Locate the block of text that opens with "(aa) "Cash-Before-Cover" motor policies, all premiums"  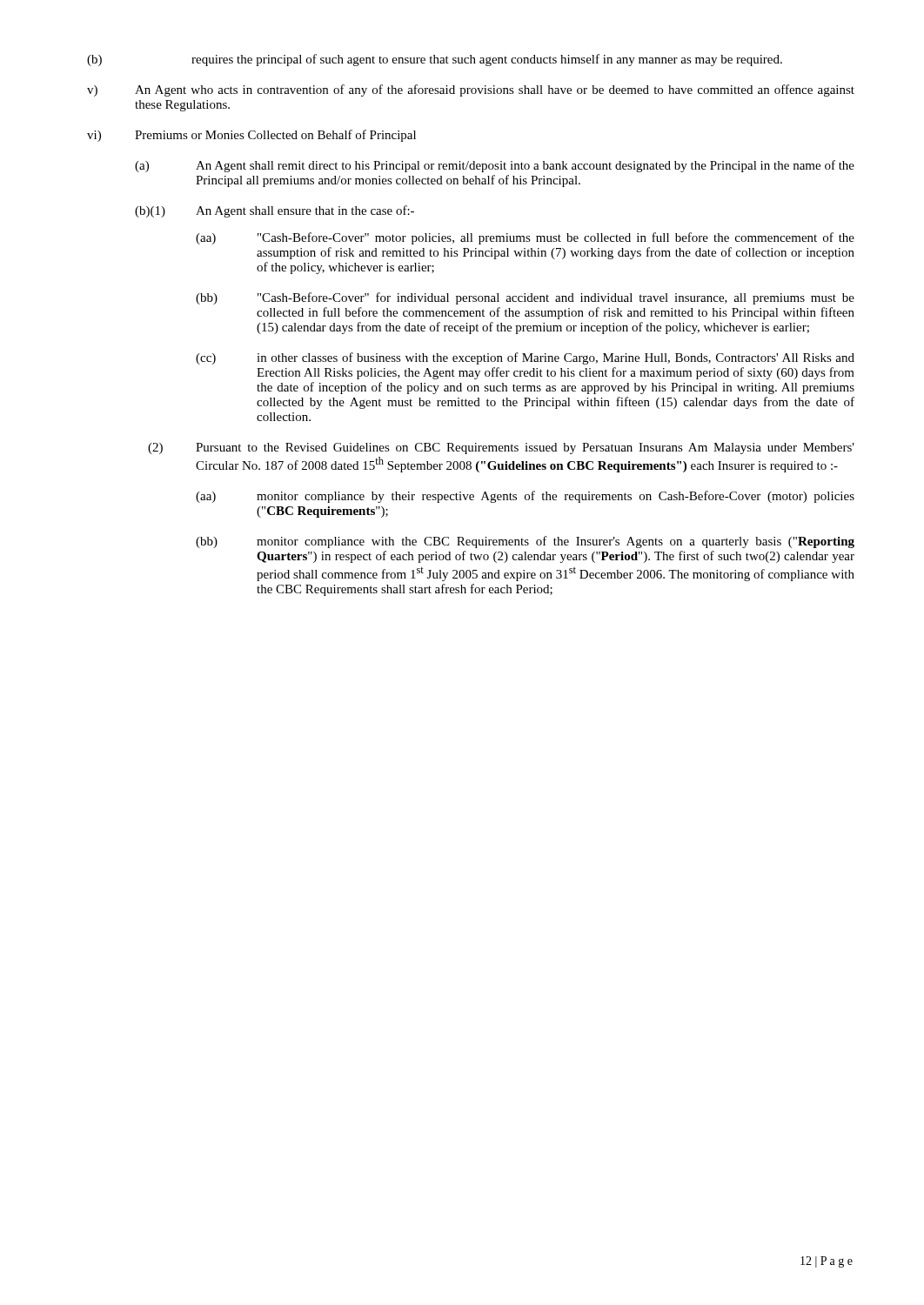(x=525, y=253)
